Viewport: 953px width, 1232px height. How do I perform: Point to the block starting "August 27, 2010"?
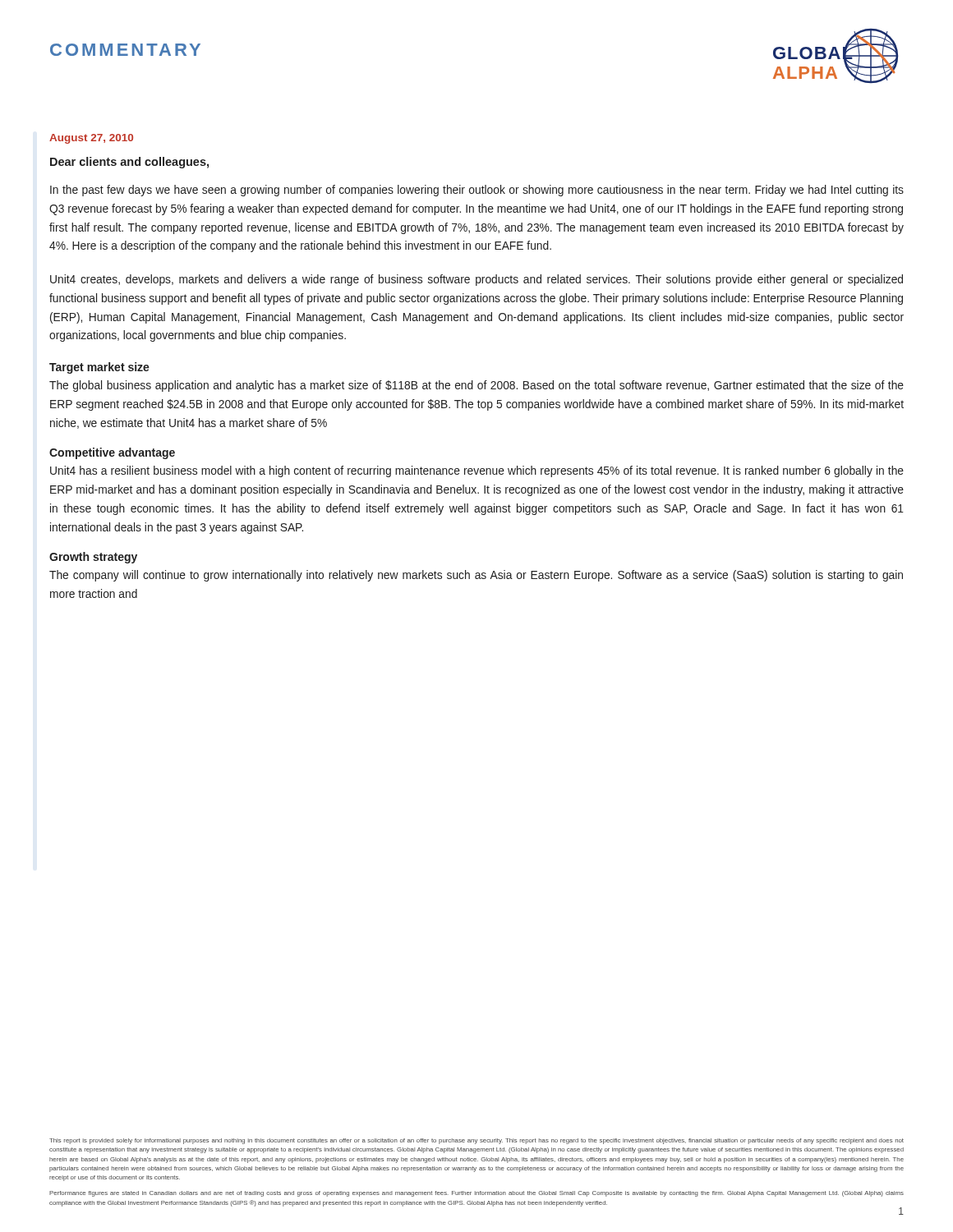91,138
